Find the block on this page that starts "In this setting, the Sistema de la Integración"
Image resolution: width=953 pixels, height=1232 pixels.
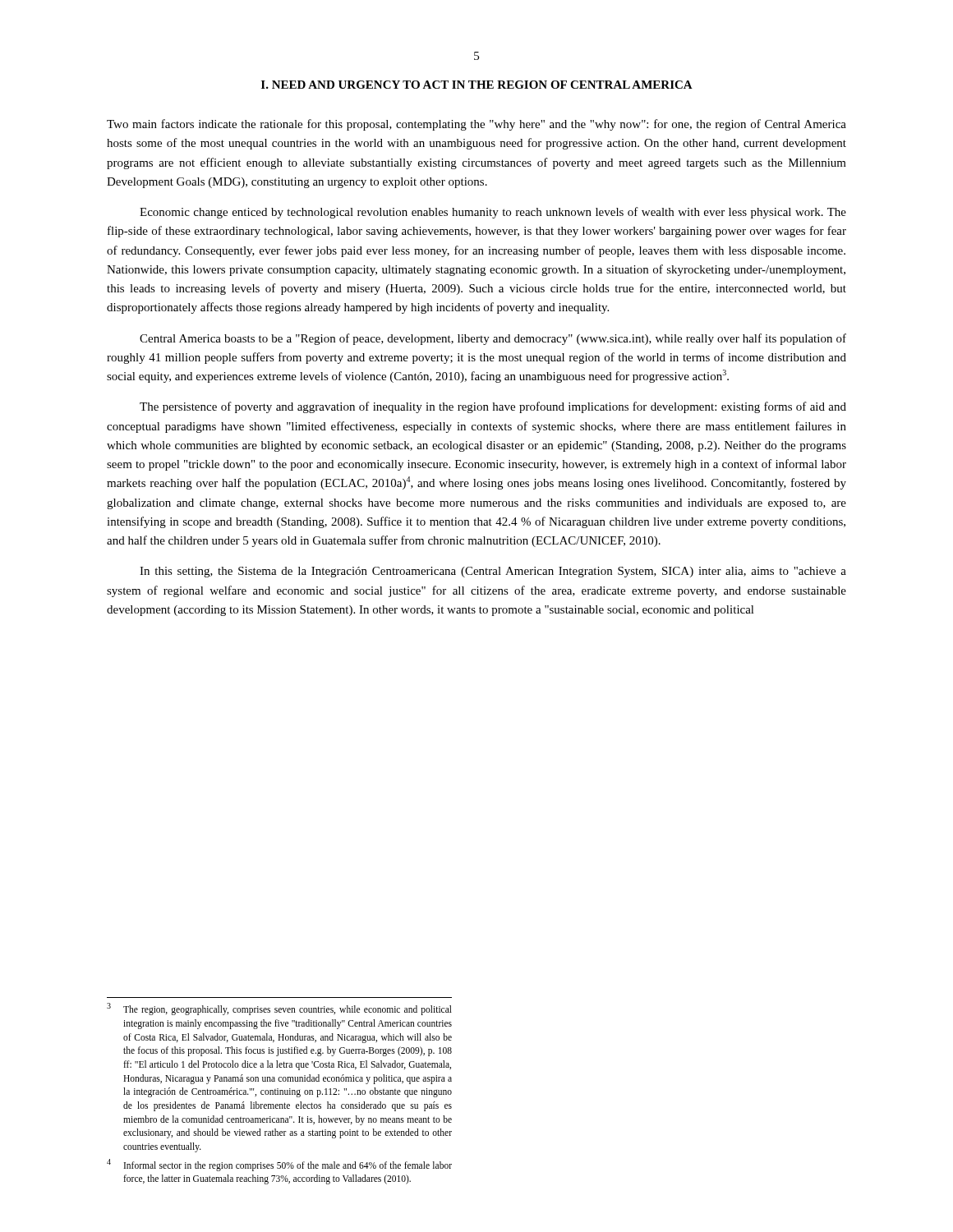[476, 590]
